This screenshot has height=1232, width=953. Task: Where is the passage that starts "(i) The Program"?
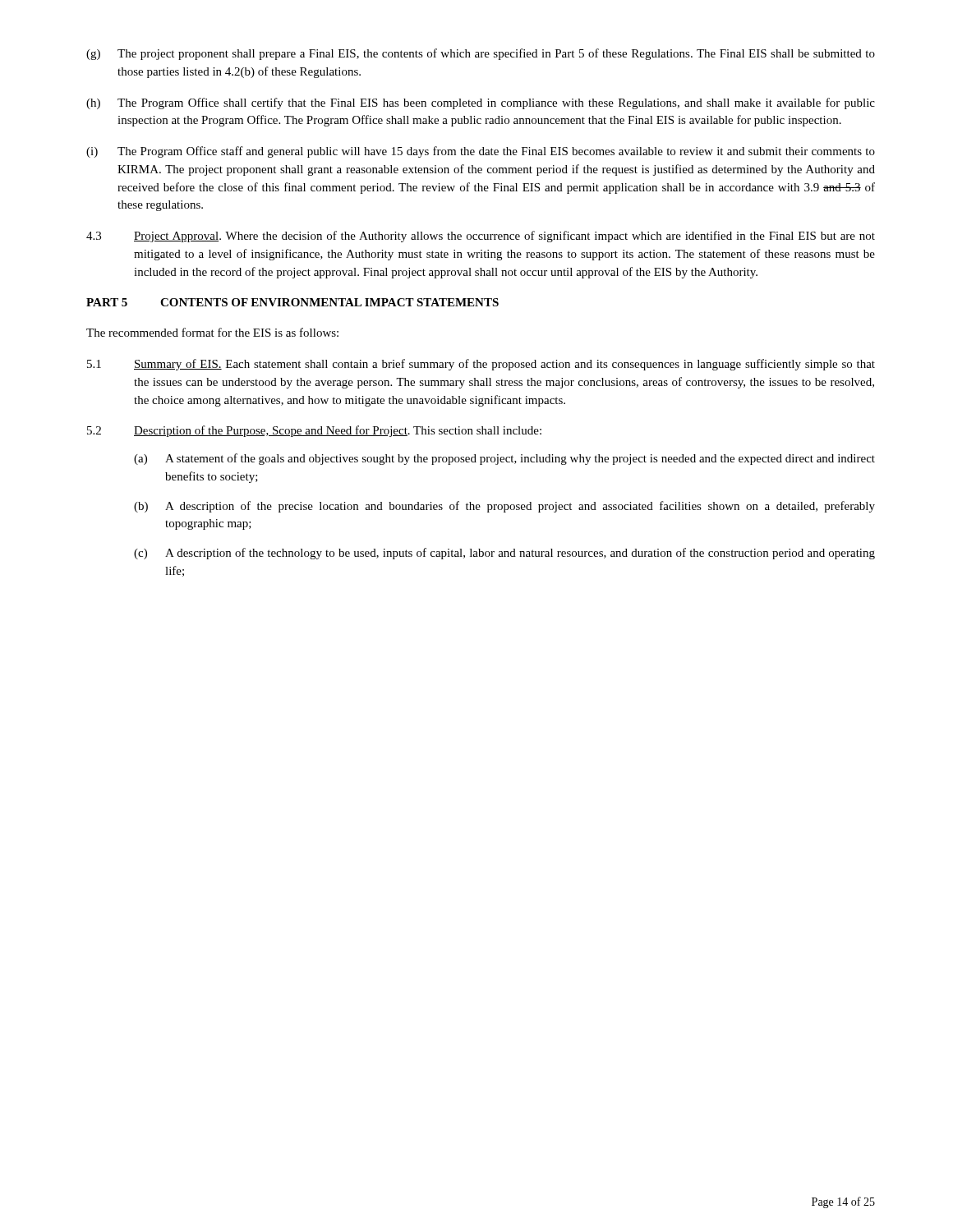coord(481,179)
